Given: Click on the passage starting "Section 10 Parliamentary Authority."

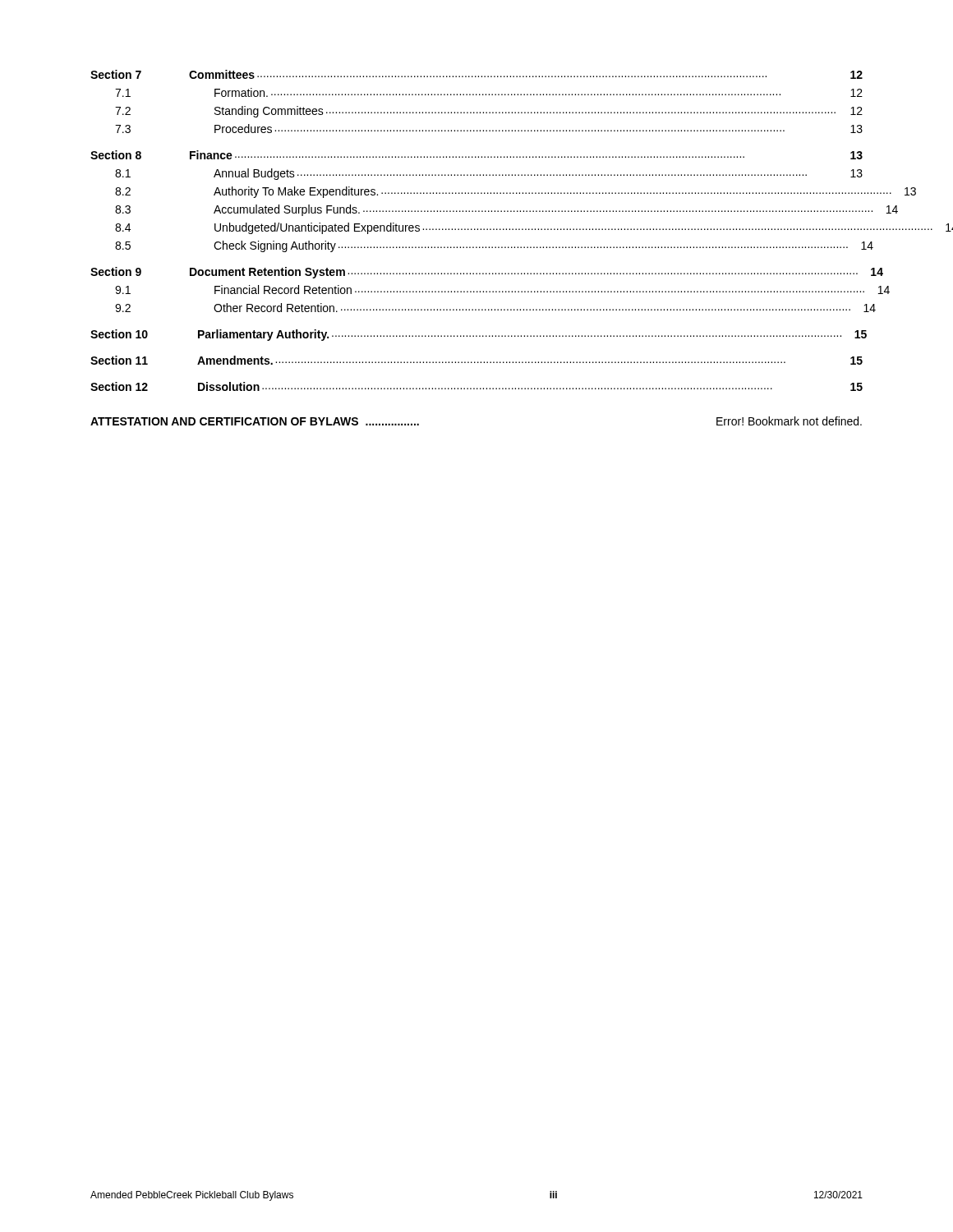Looking at the screenshot, I should 476,334.
